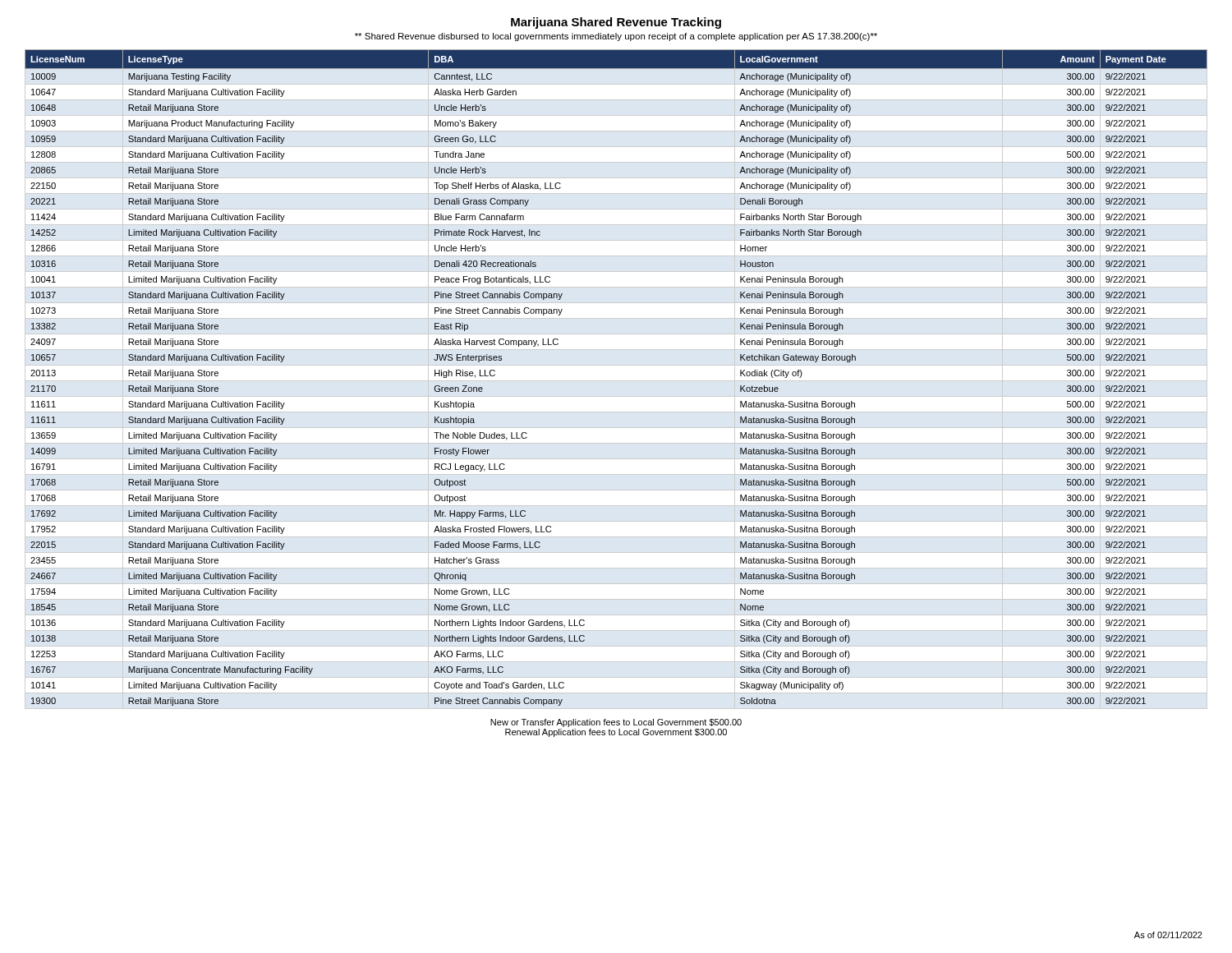Click on the title with the text "Marijuana Shared Revenue Tracking"

(616, 22)
